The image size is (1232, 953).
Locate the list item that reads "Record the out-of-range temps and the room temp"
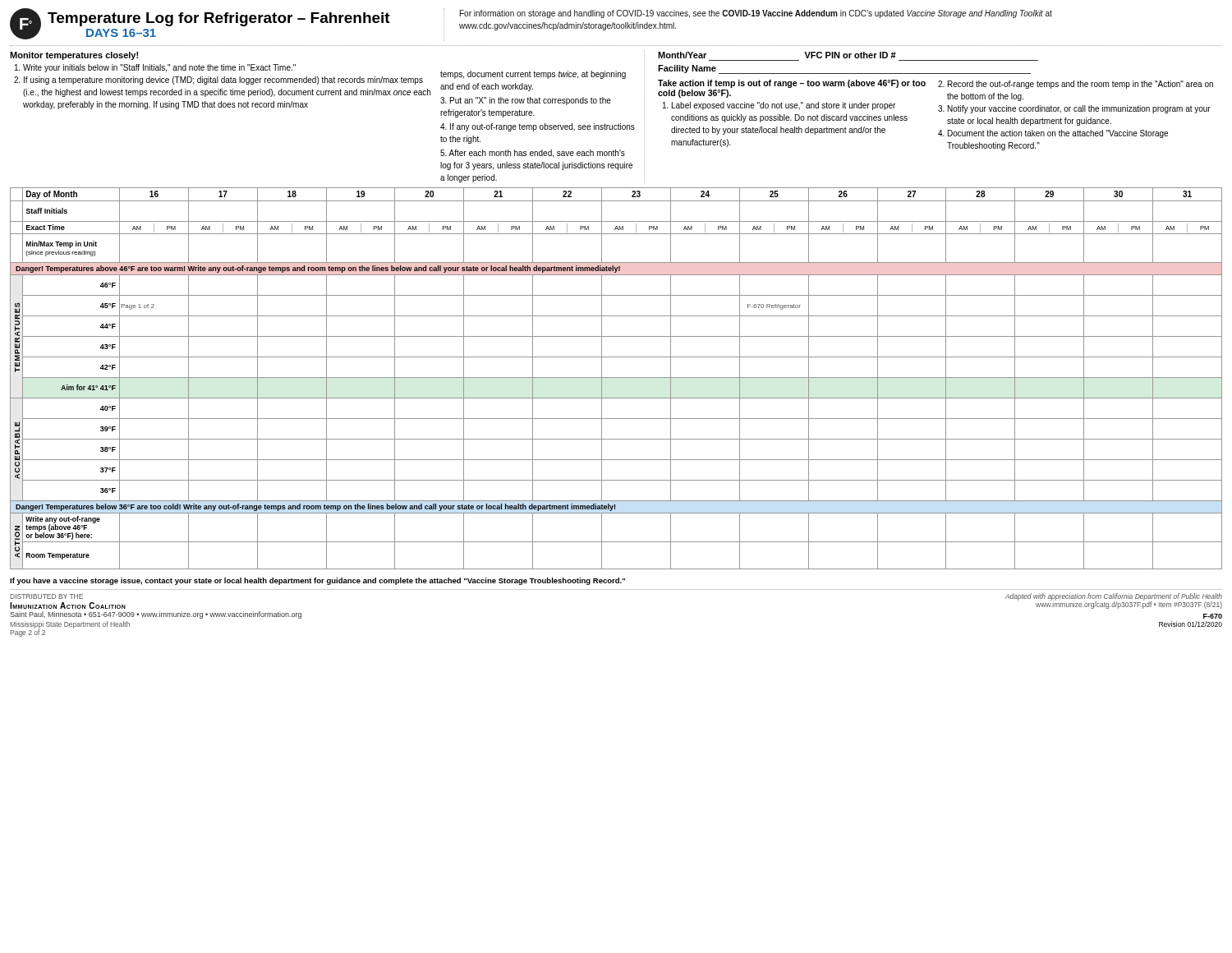[1080, 90]
